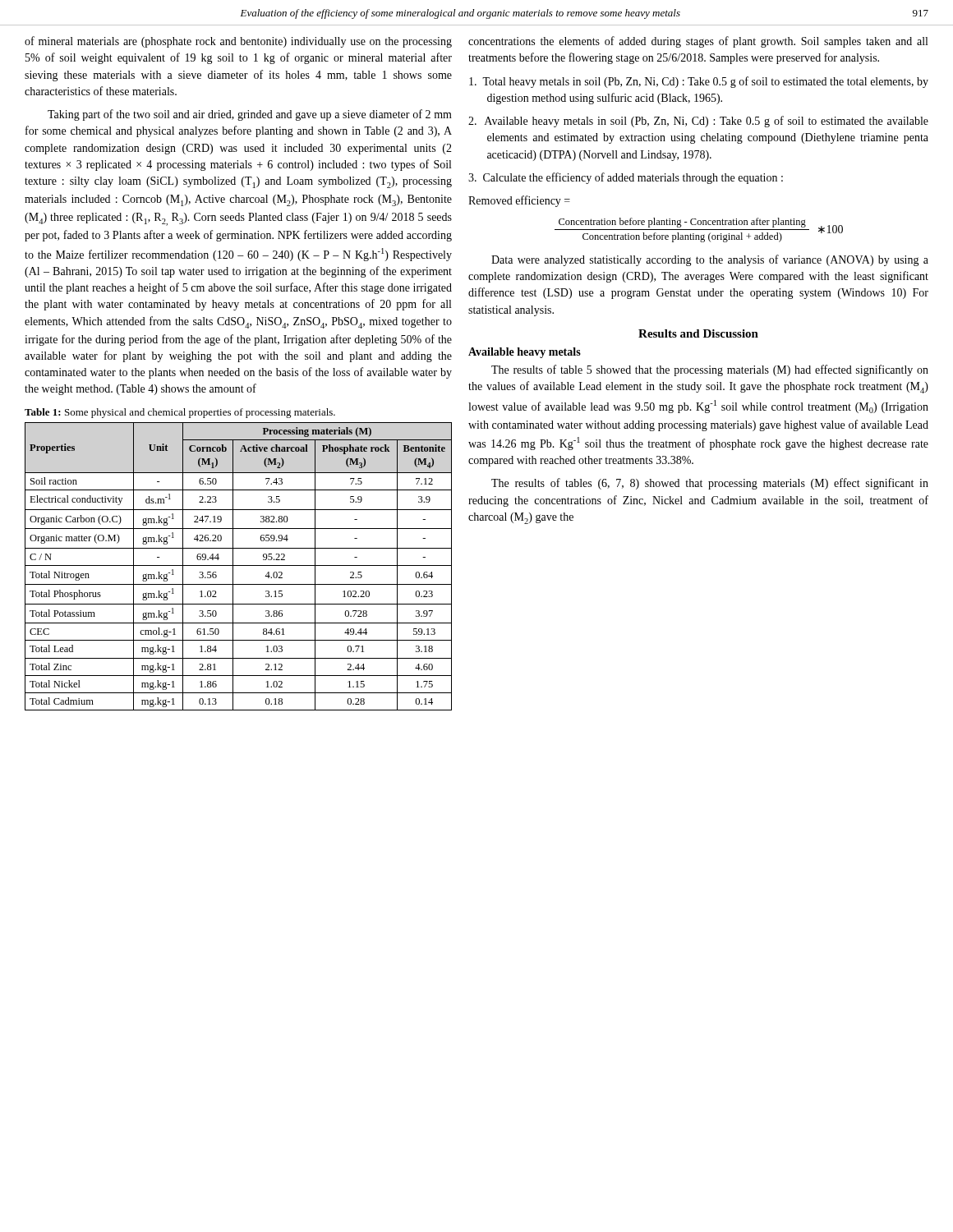
Task: Locate the text "Available heavy metals"
Action: (524, 352)
